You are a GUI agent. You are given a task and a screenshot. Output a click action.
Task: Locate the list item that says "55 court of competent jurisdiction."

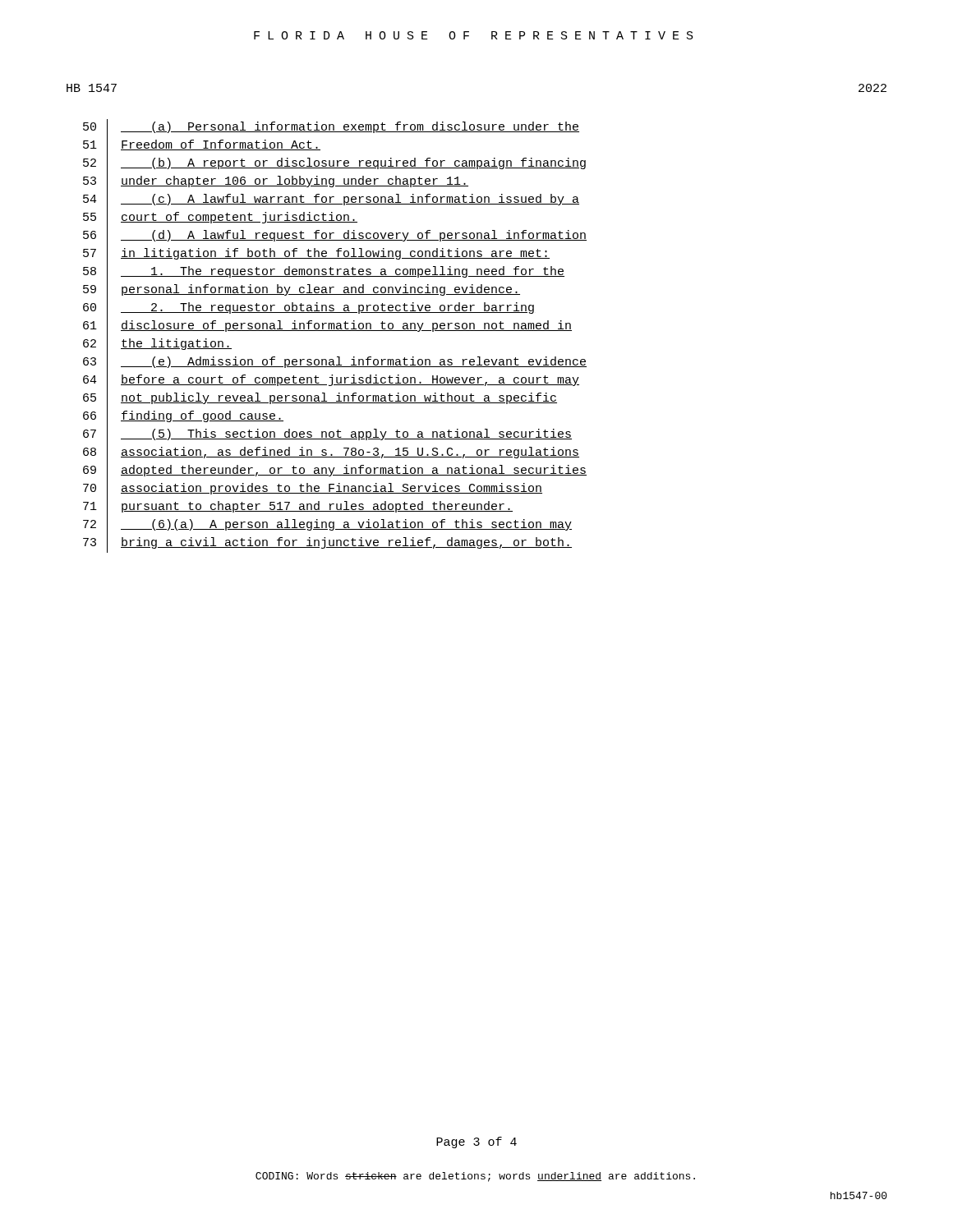(212, 218)
